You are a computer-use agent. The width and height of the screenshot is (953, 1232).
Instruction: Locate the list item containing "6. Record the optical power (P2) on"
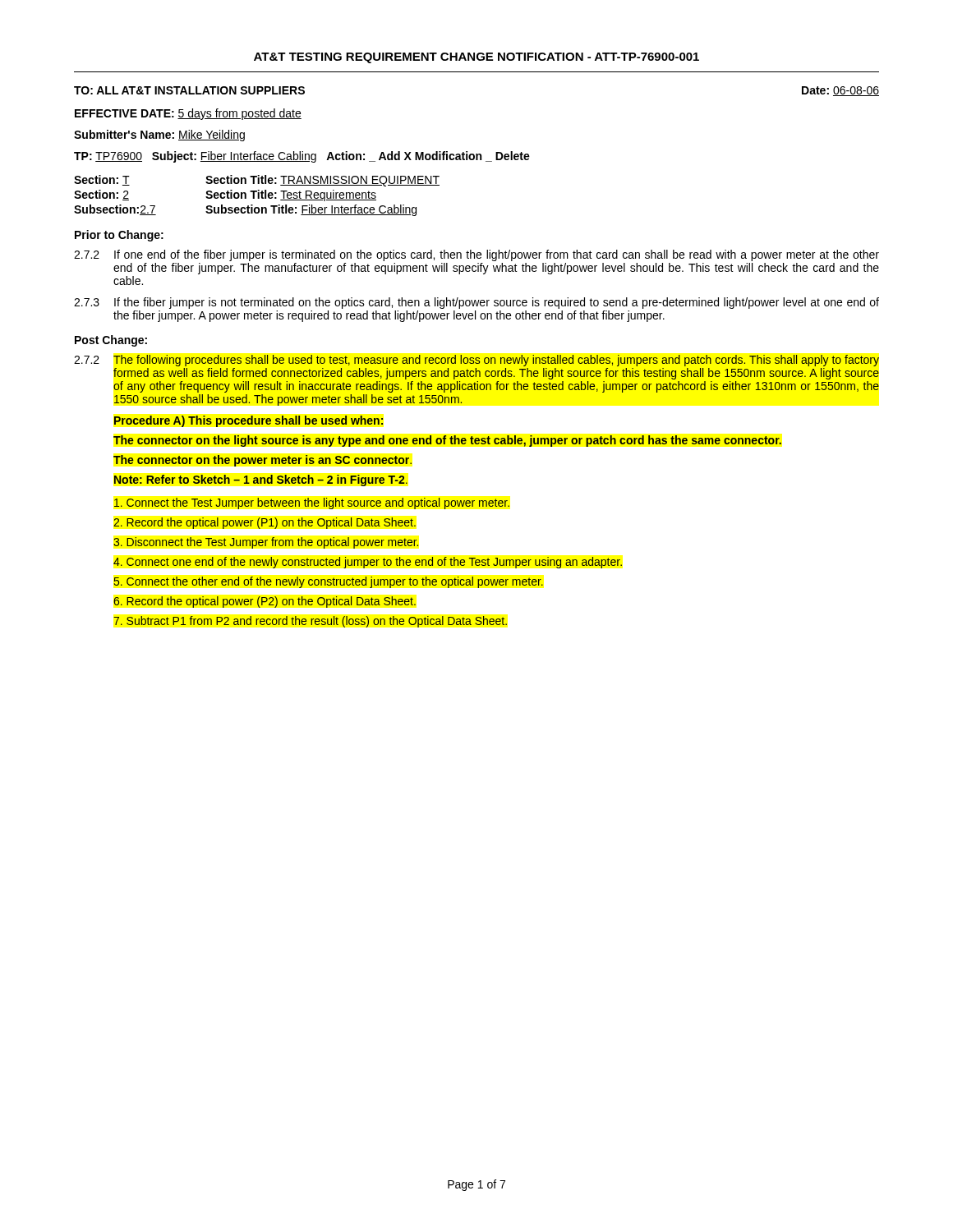[x=265, y=601]
